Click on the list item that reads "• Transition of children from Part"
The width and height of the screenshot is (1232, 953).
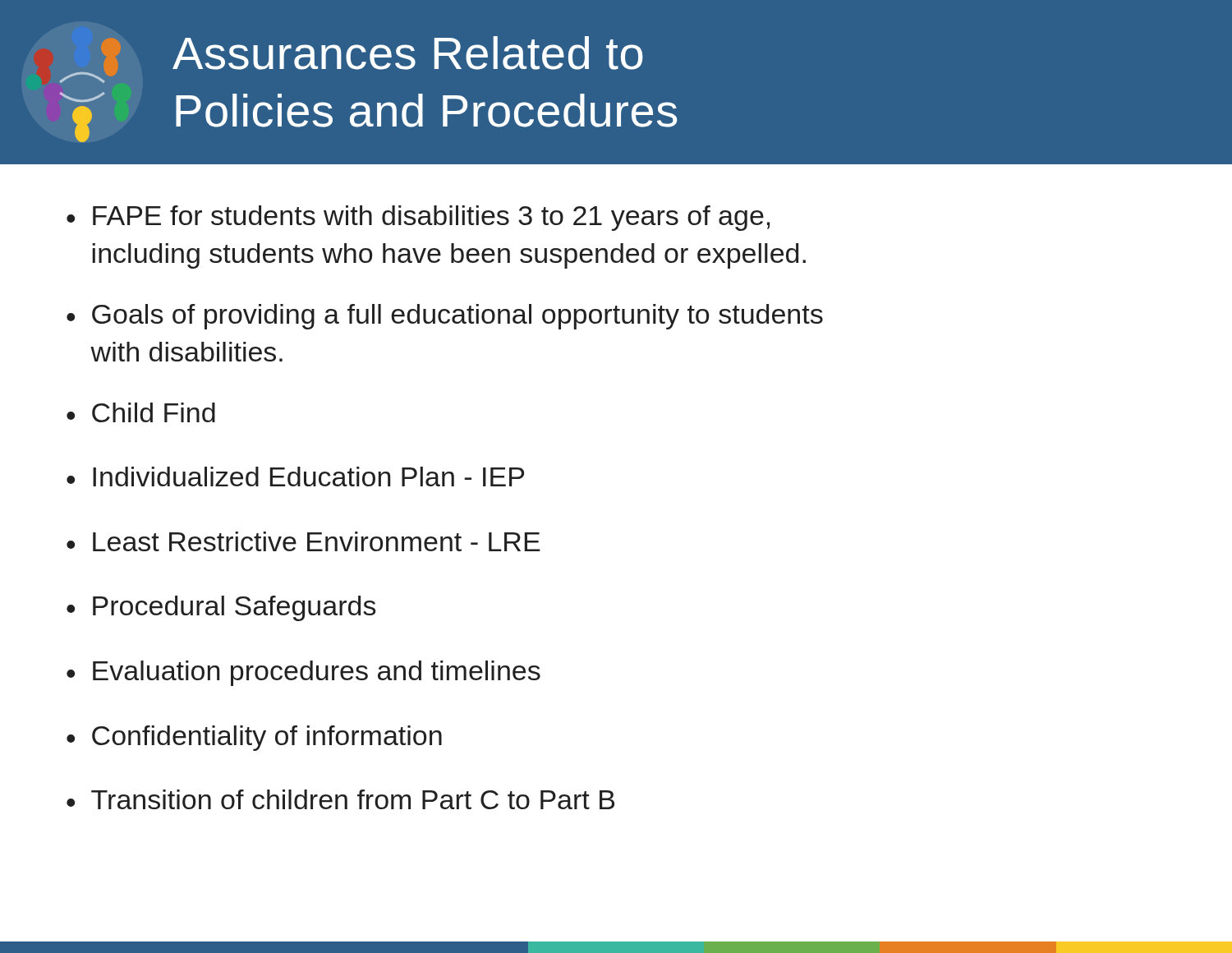(x=616, y=802)
